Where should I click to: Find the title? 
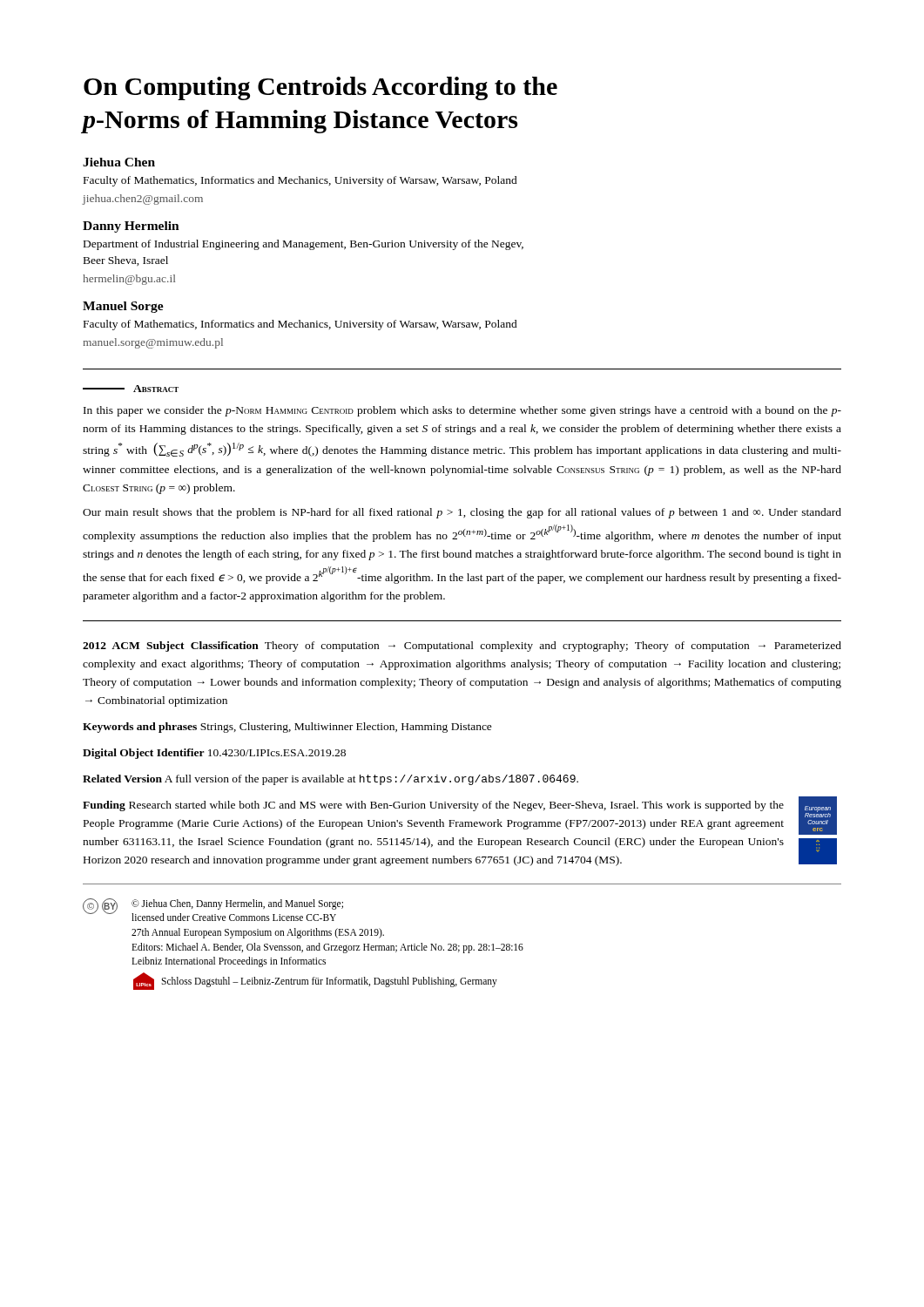(x=462, y=102)
